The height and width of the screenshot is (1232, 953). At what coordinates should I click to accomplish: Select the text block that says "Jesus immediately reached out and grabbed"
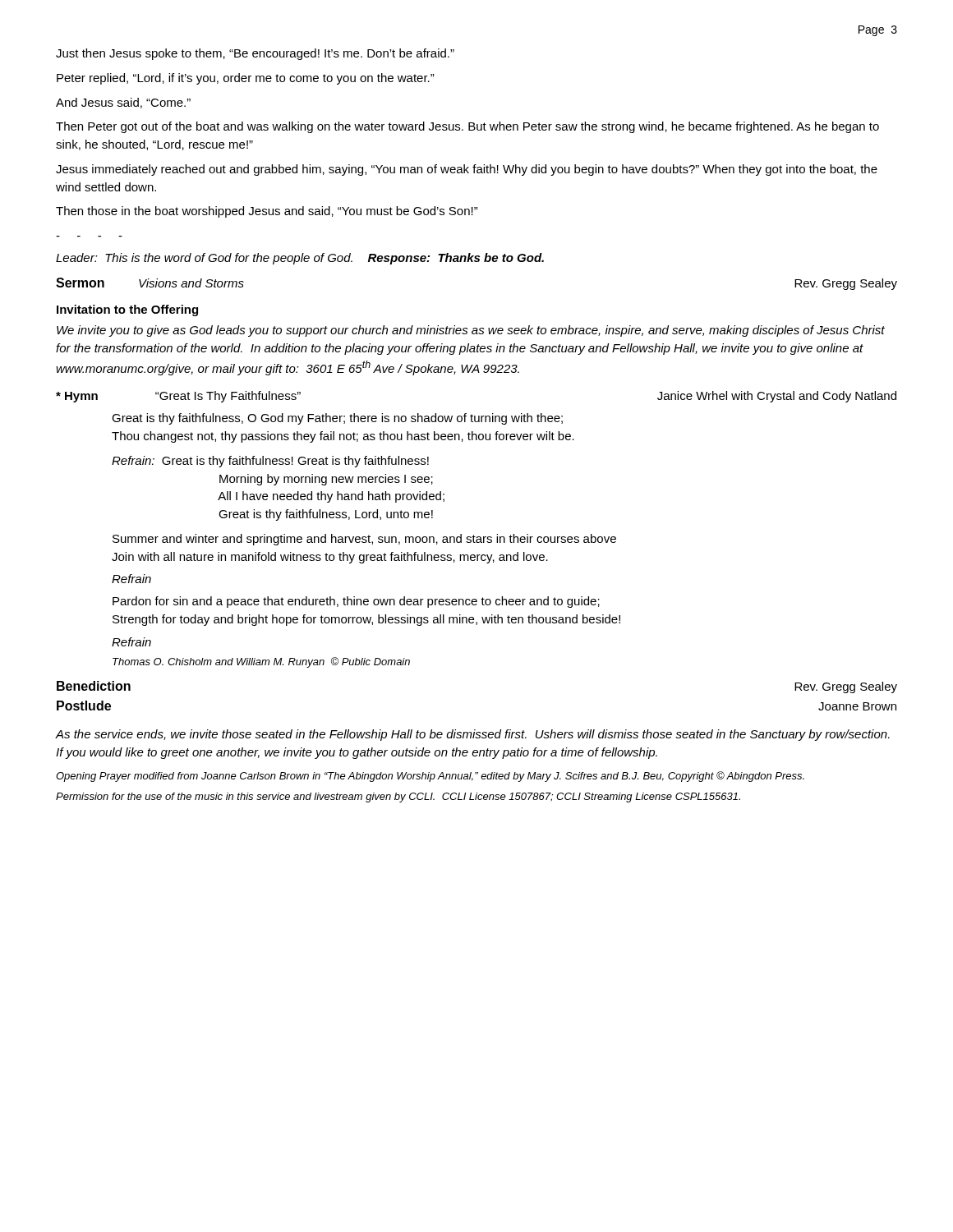pos(467,178)
